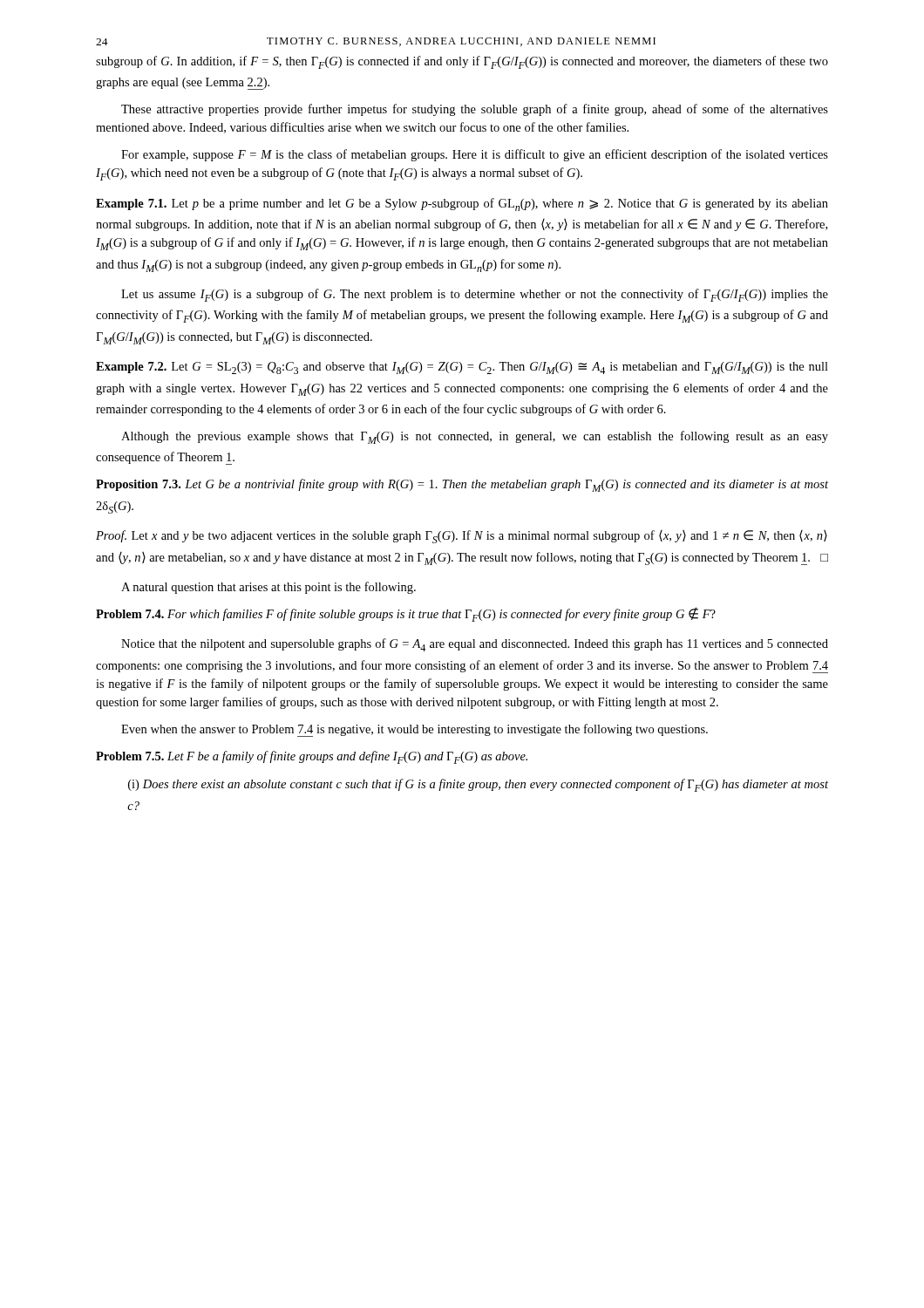Image resolution: width=924 pixels, height=1308 pixels.
Task: Select the text starting "(i) Does there exist an"
Action: pos(478,795)
